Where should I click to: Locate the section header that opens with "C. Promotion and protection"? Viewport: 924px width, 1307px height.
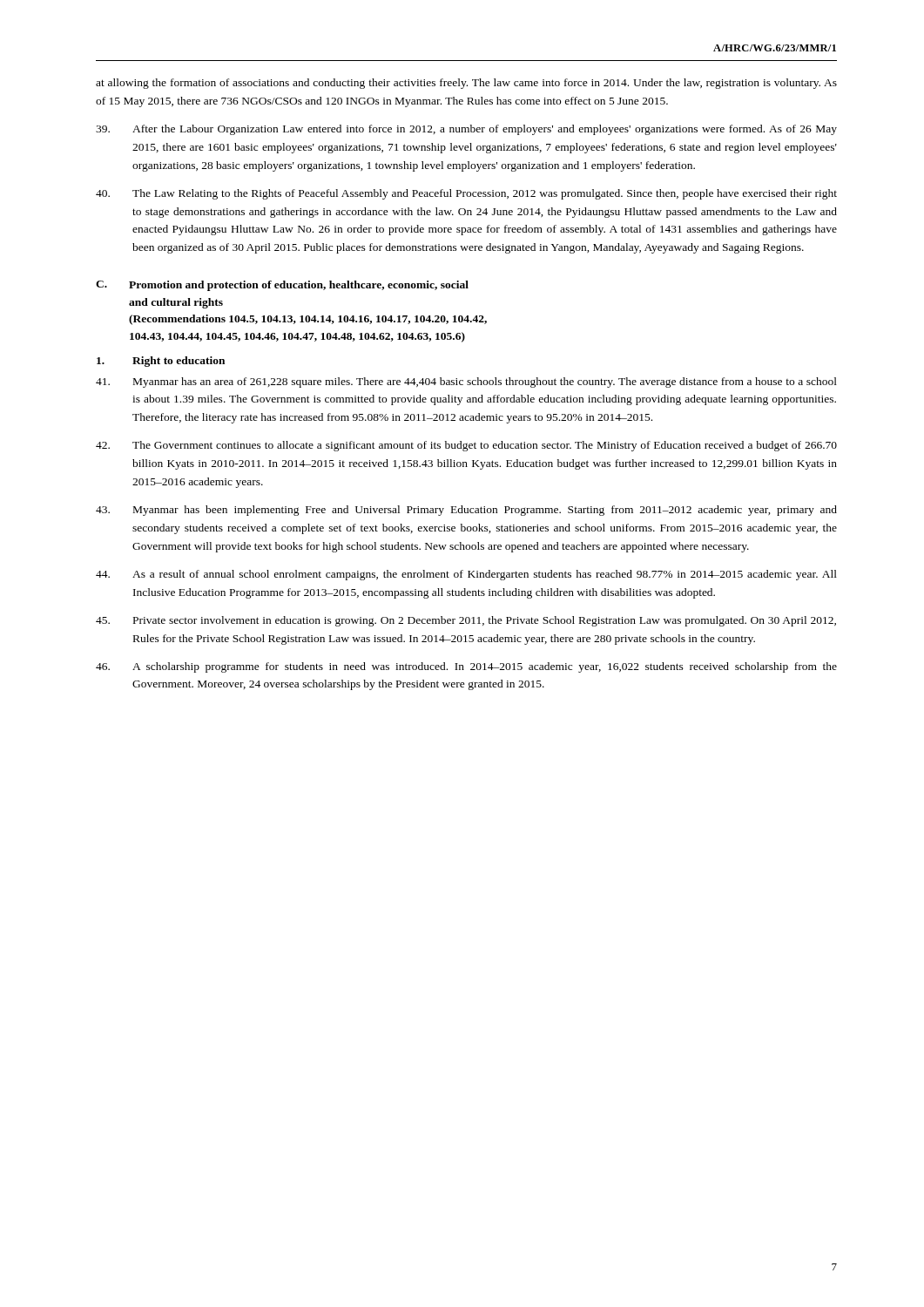[x=466, y=311]
